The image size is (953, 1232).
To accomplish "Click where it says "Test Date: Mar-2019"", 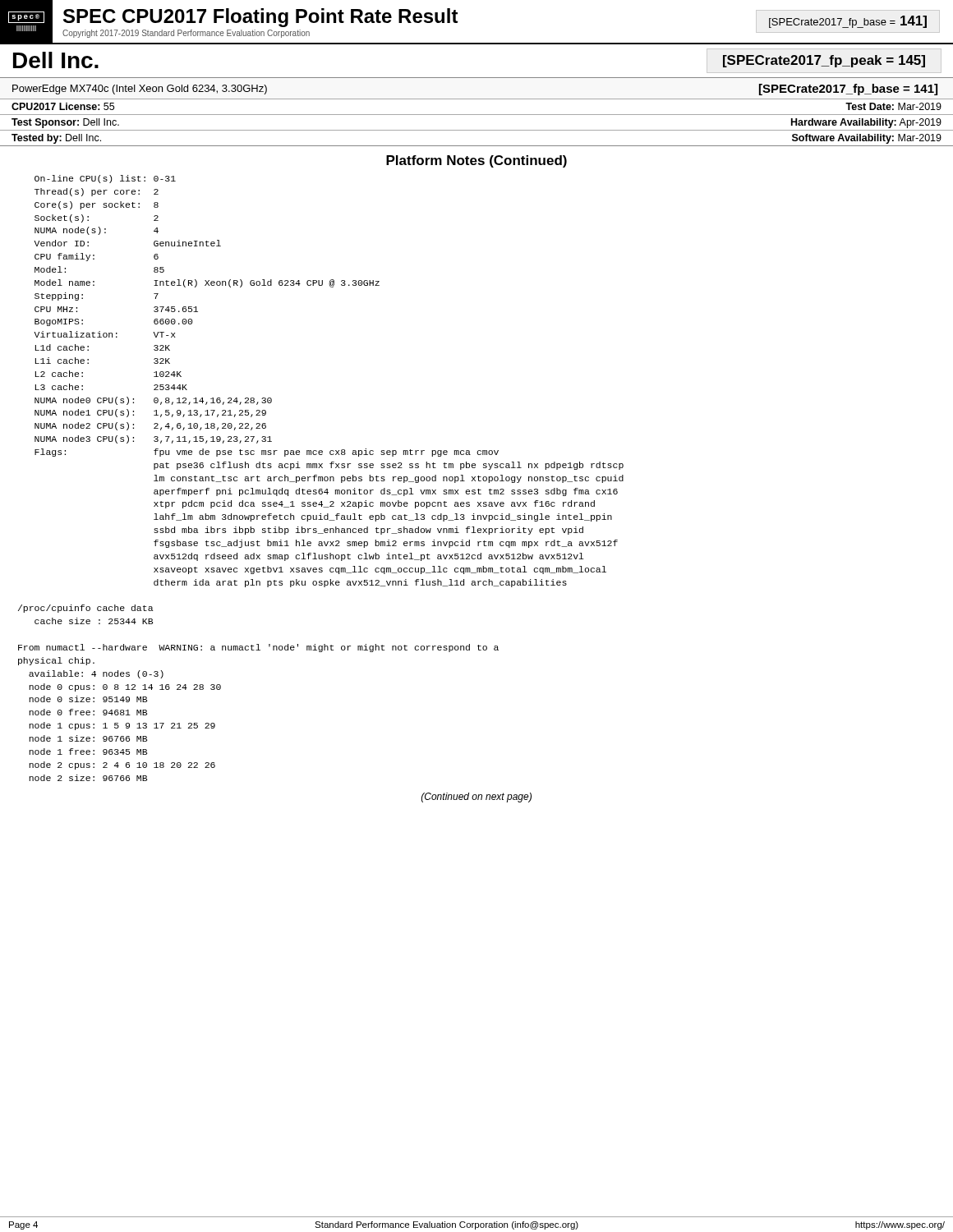I will point(894,107).
